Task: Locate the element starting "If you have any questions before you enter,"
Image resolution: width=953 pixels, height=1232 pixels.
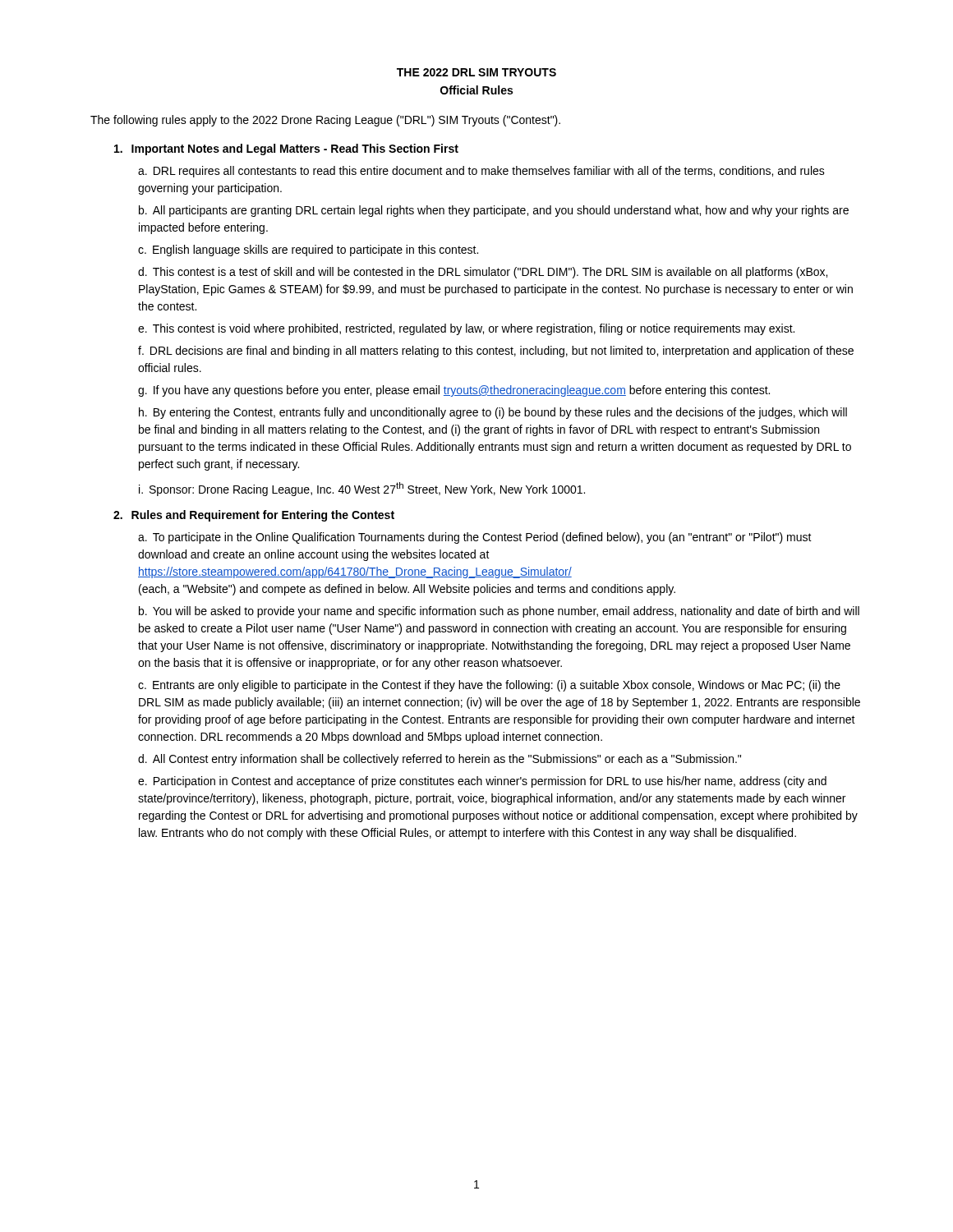Action: [x=462, y=390]
